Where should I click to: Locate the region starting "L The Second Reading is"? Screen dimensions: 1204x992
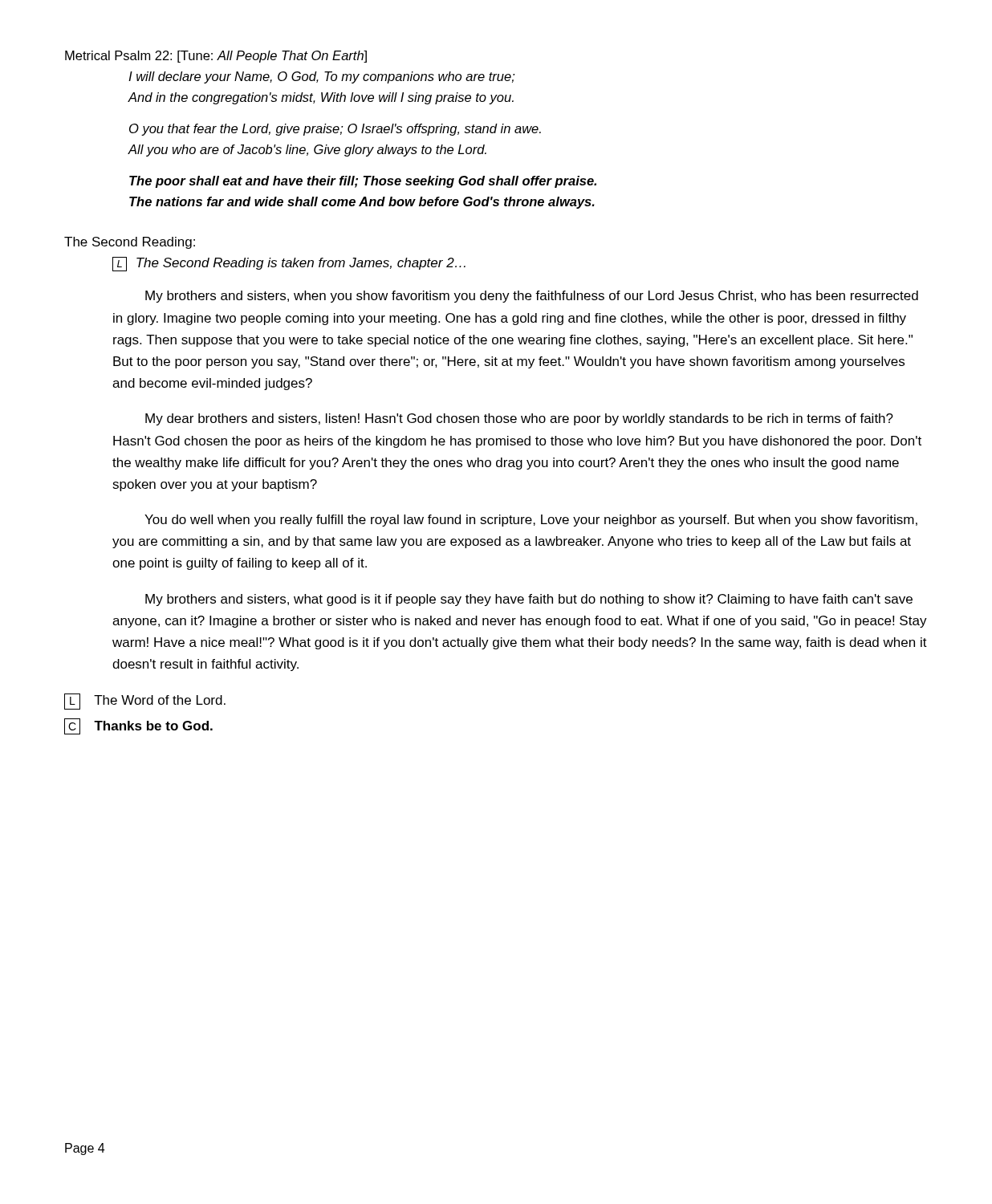pos(289,264)
